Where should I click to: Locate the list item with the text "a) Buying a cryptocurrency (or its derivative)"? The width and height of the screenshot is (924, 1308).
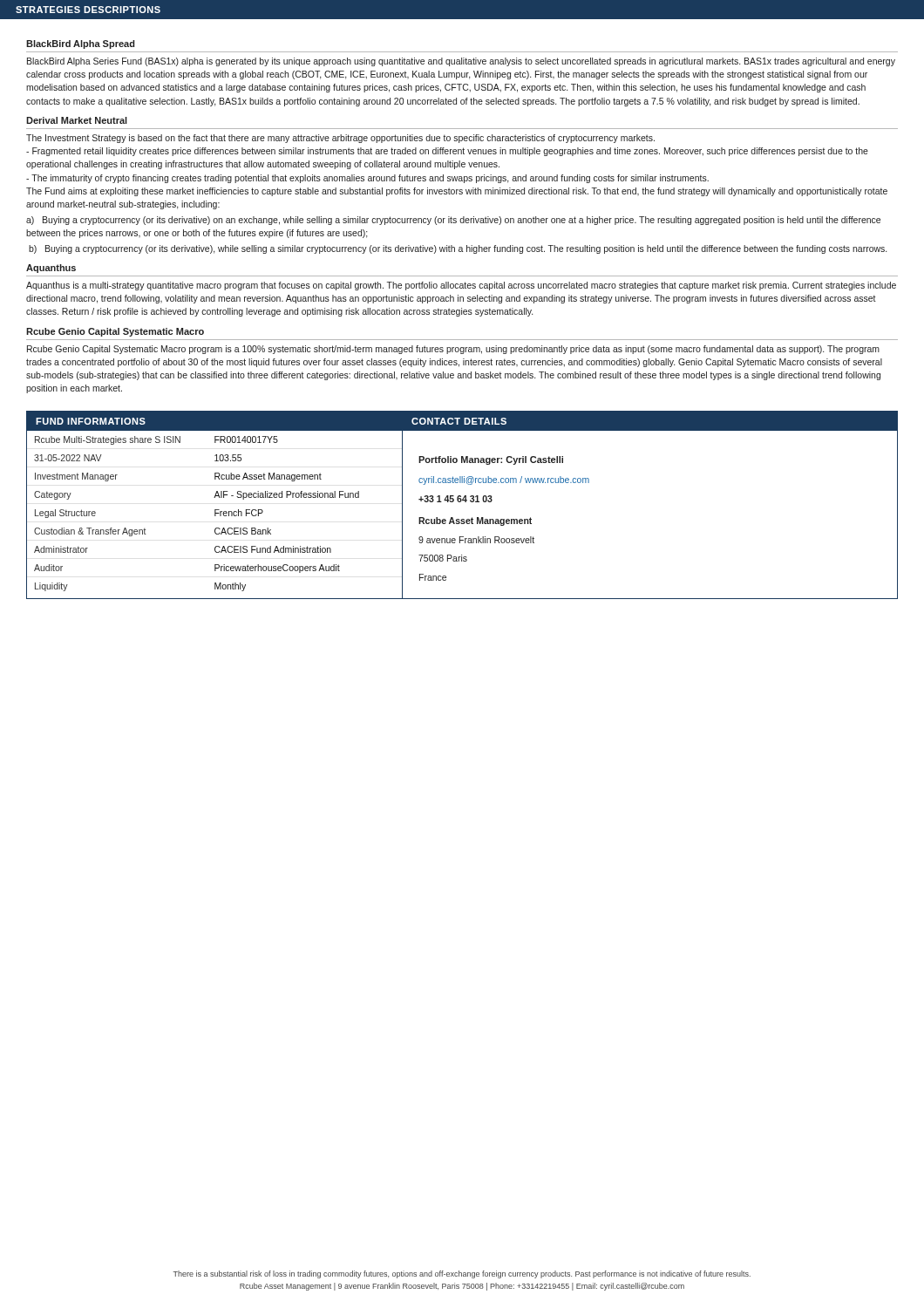454,227
